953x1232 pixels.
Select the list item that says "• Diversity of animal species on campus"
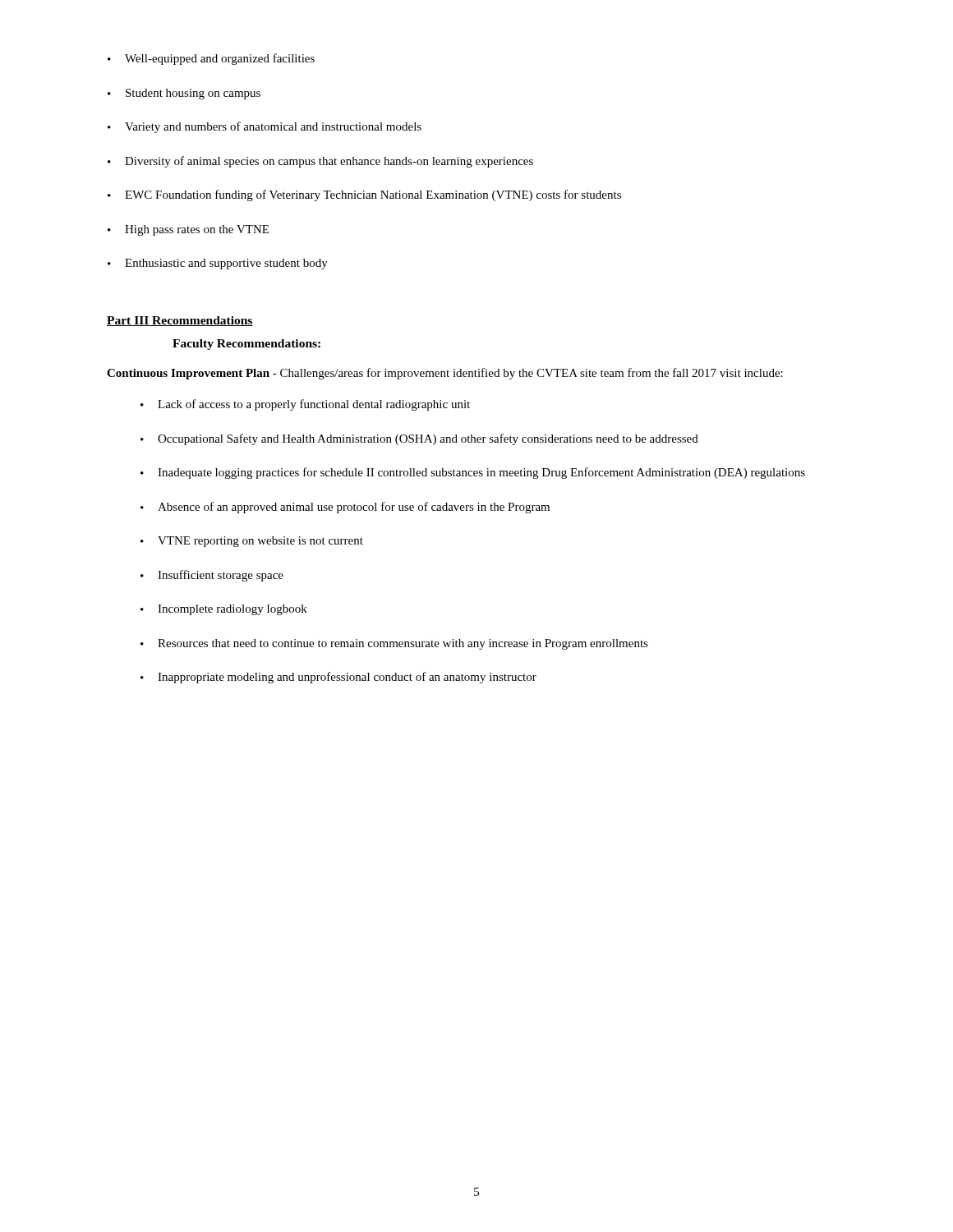click(x=485, y=161)
